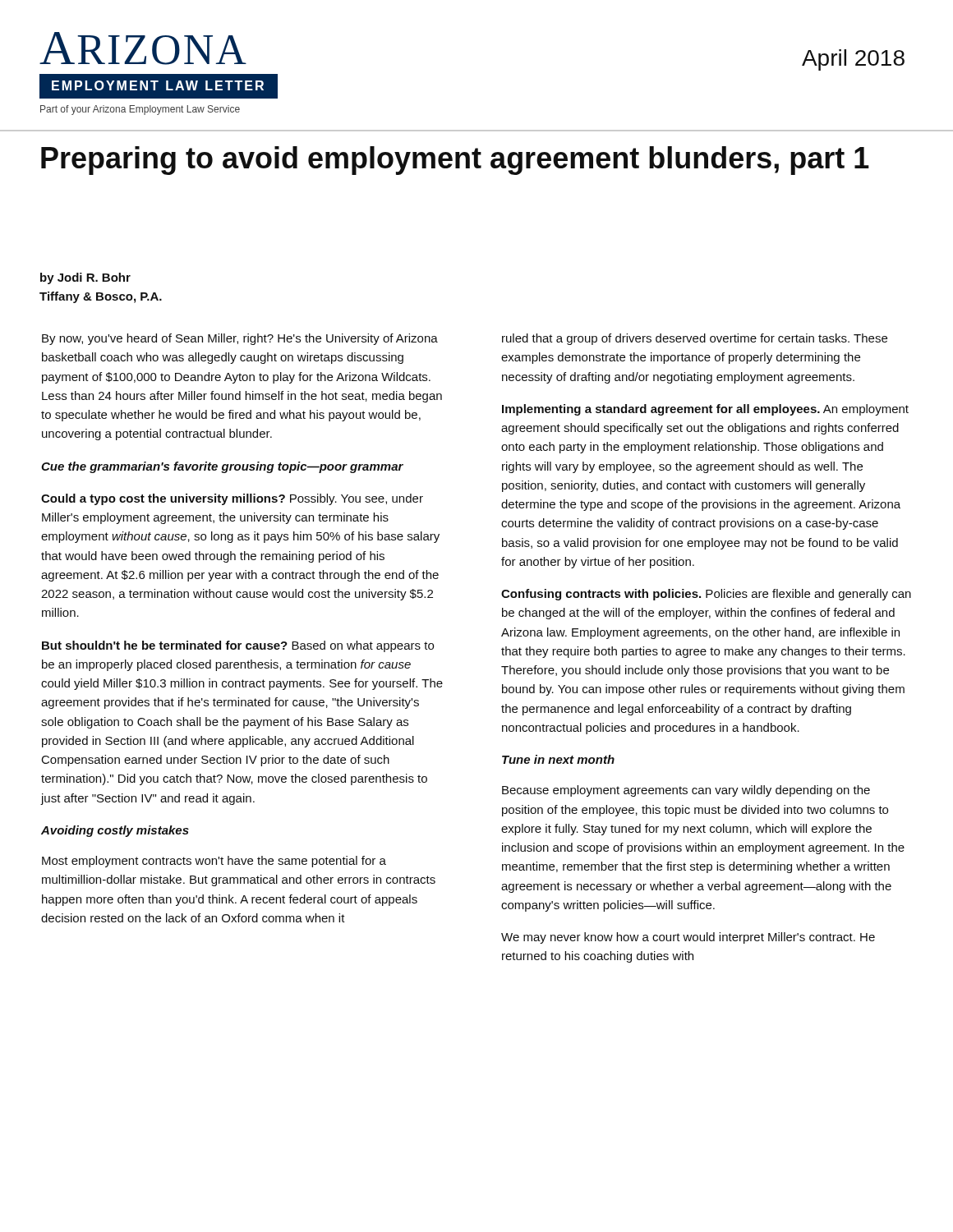This screenshot has height=1232, width=953.
Task: Find the section header that reads "Tune in next month"
Action: pyautogui.click(x=558, y=759)
